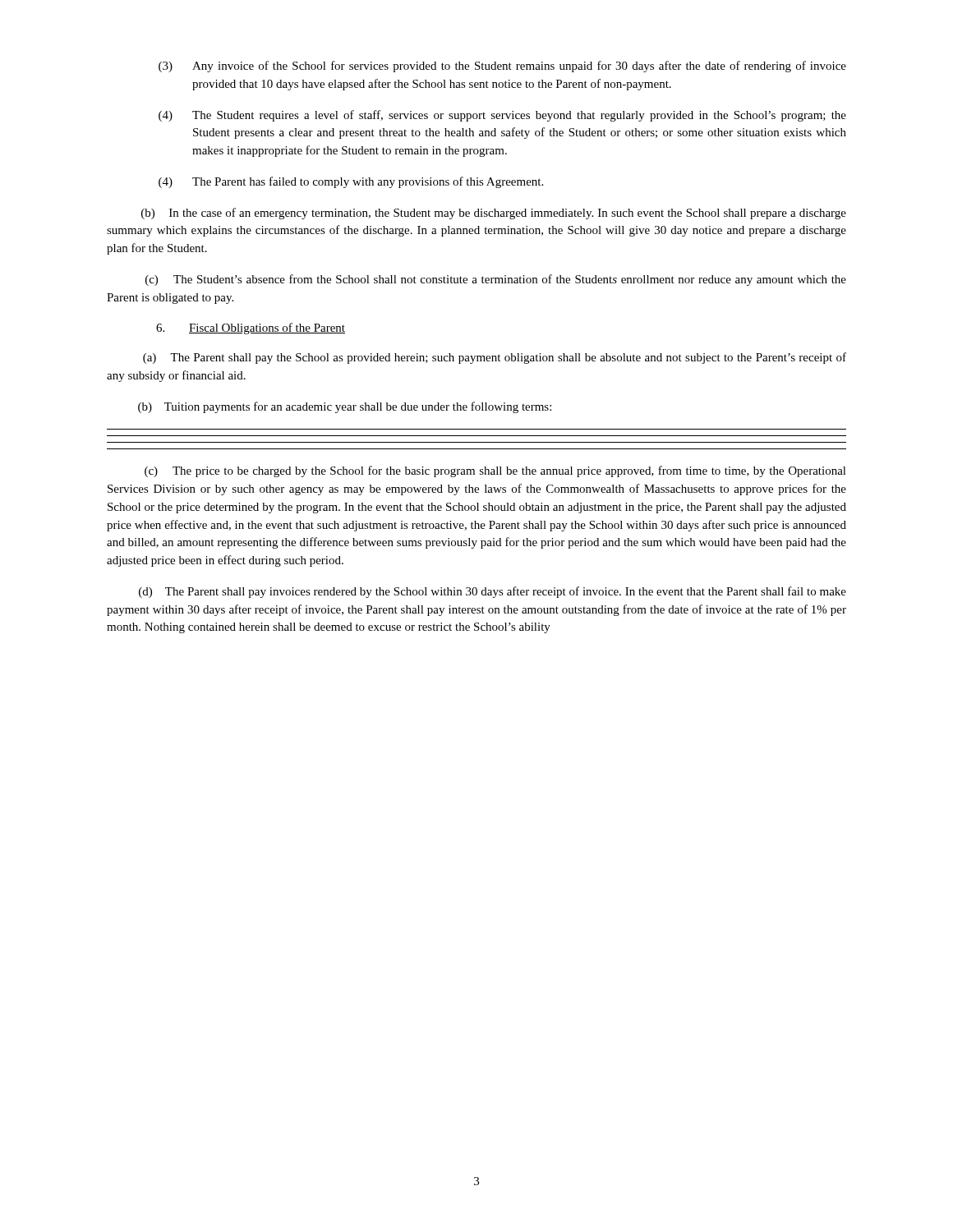Find the block on this page that starts "(3) Any invoice of the School for"

pyautogui.click(x=476, y=75)
